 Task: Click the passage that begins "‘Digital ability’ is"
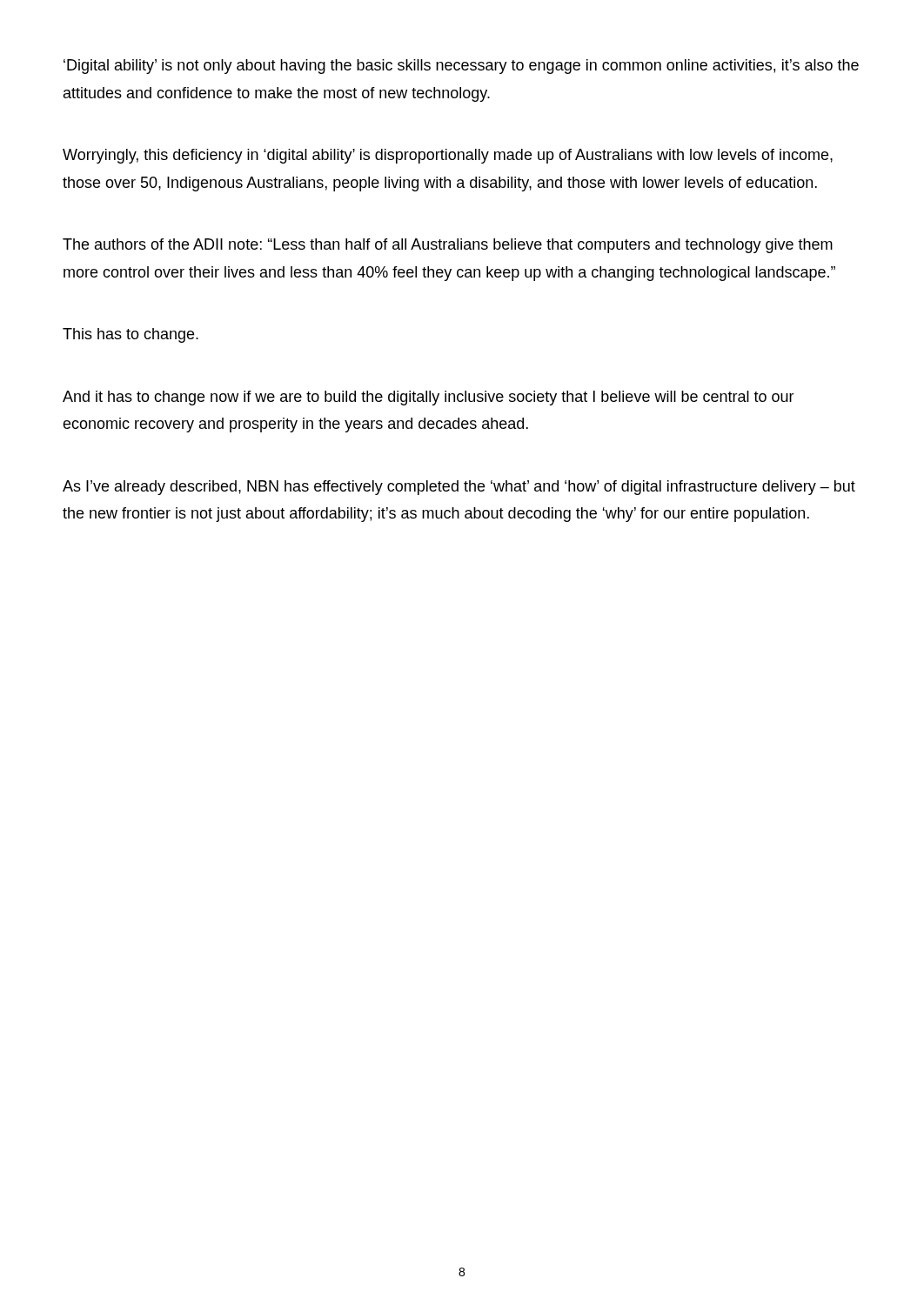coord(461,79)
